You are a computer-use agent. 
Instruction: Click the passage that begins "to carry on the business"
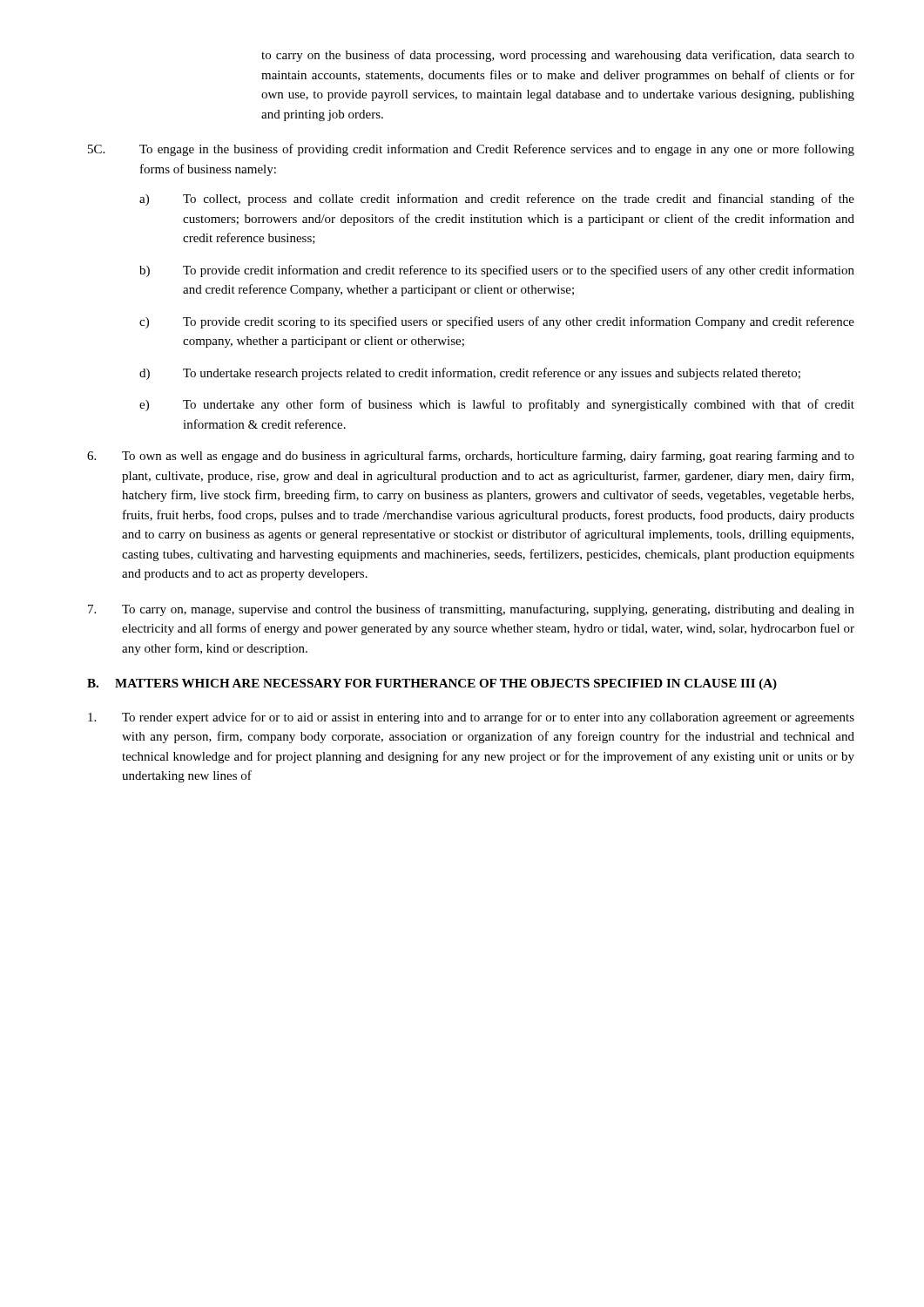tap(558, 84)
